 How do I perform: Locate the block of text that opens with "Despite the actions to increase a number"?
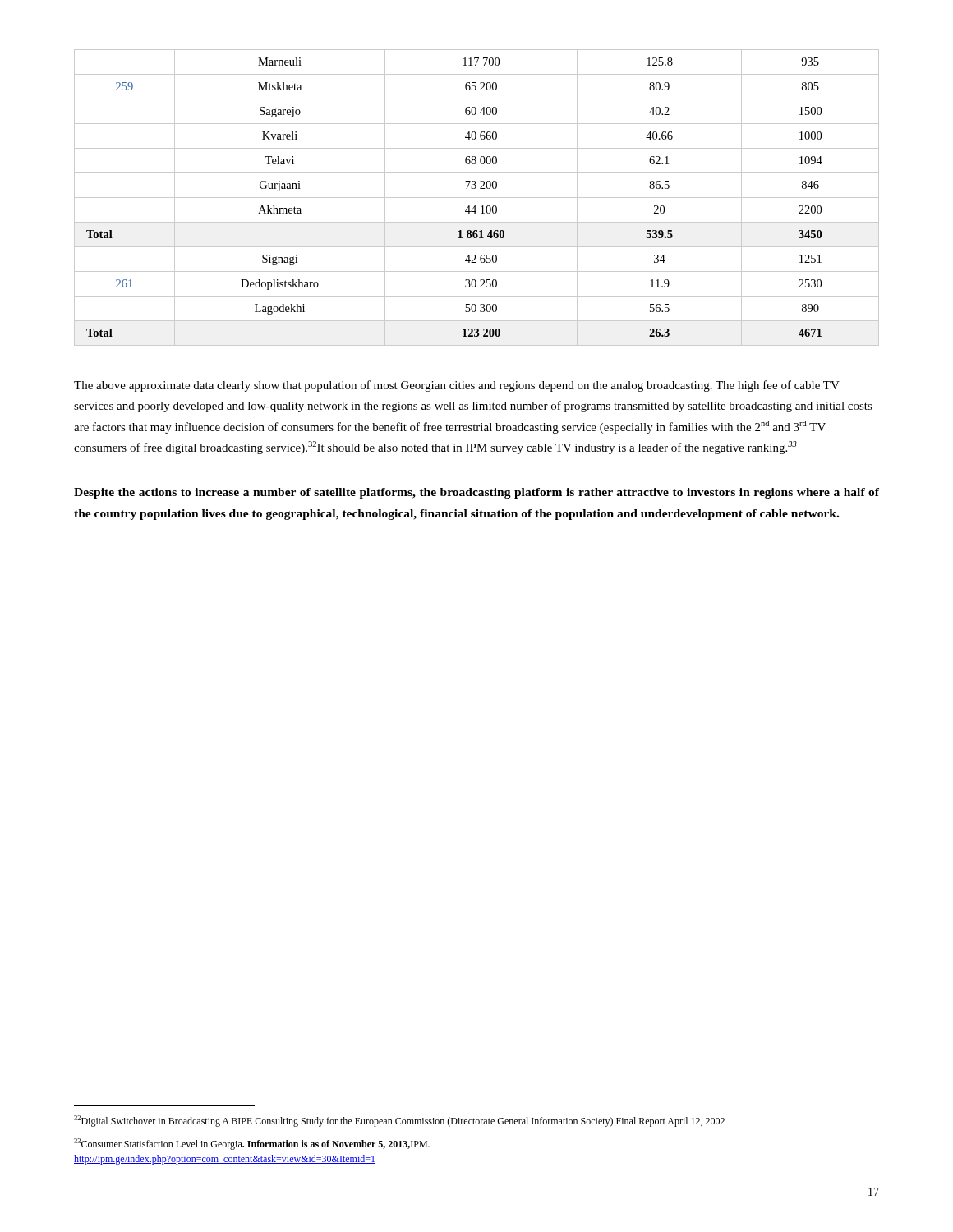(476, 502)
